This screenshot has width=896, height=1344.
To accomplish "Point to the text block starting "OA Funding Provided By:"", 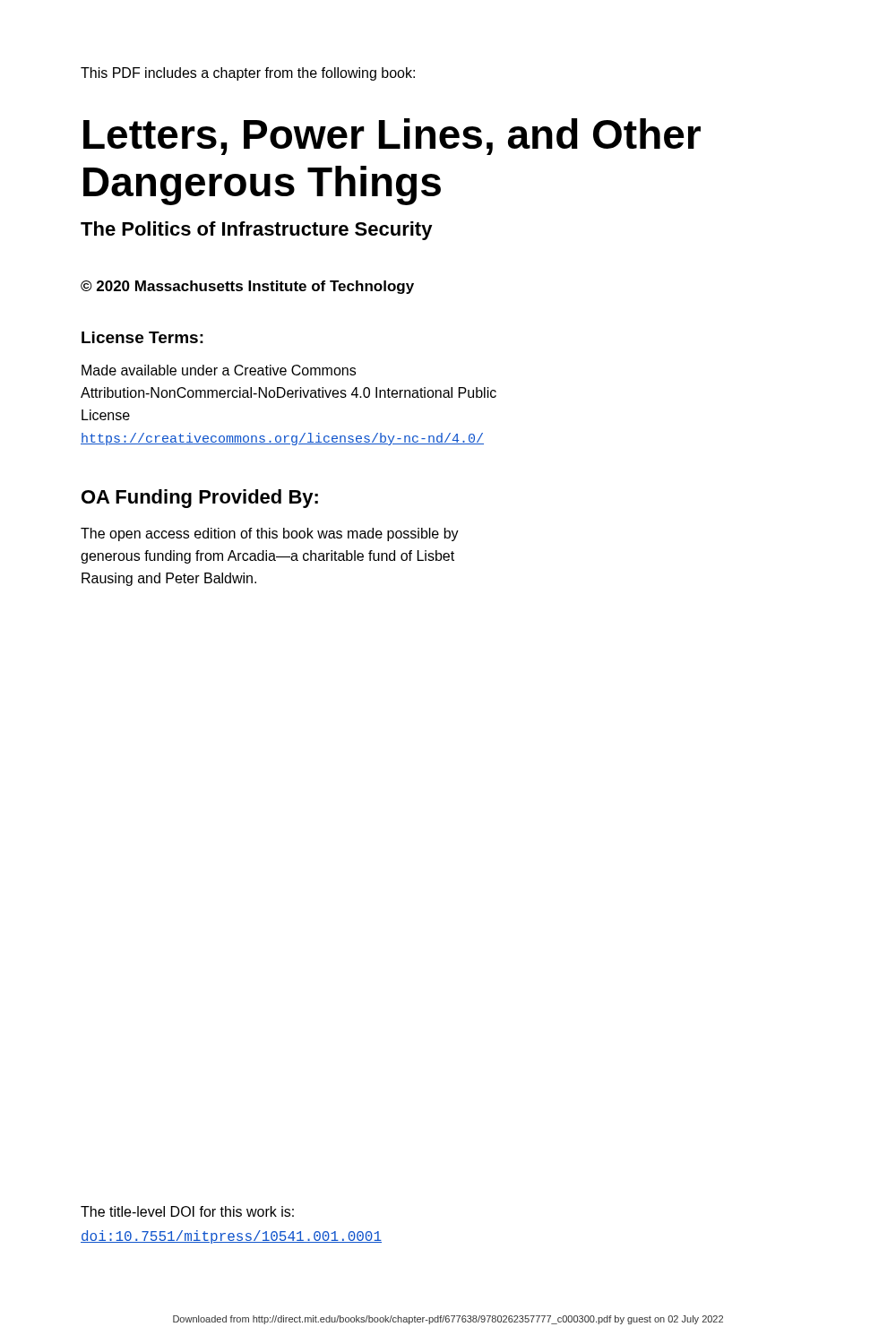I will coord(200,497).
